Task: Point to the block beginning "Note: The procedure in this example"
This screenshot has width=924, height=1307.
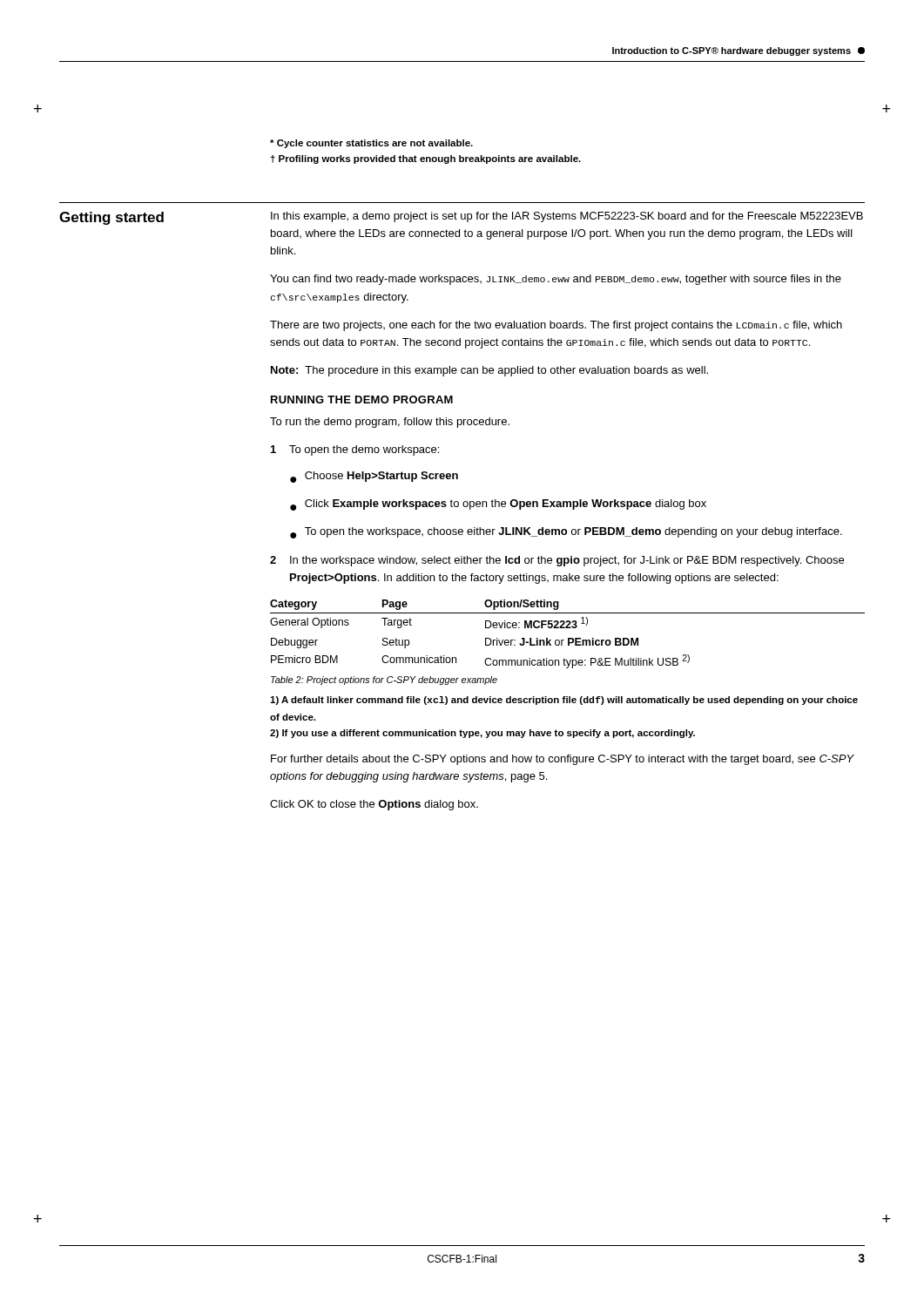Action: click(490, 370)
